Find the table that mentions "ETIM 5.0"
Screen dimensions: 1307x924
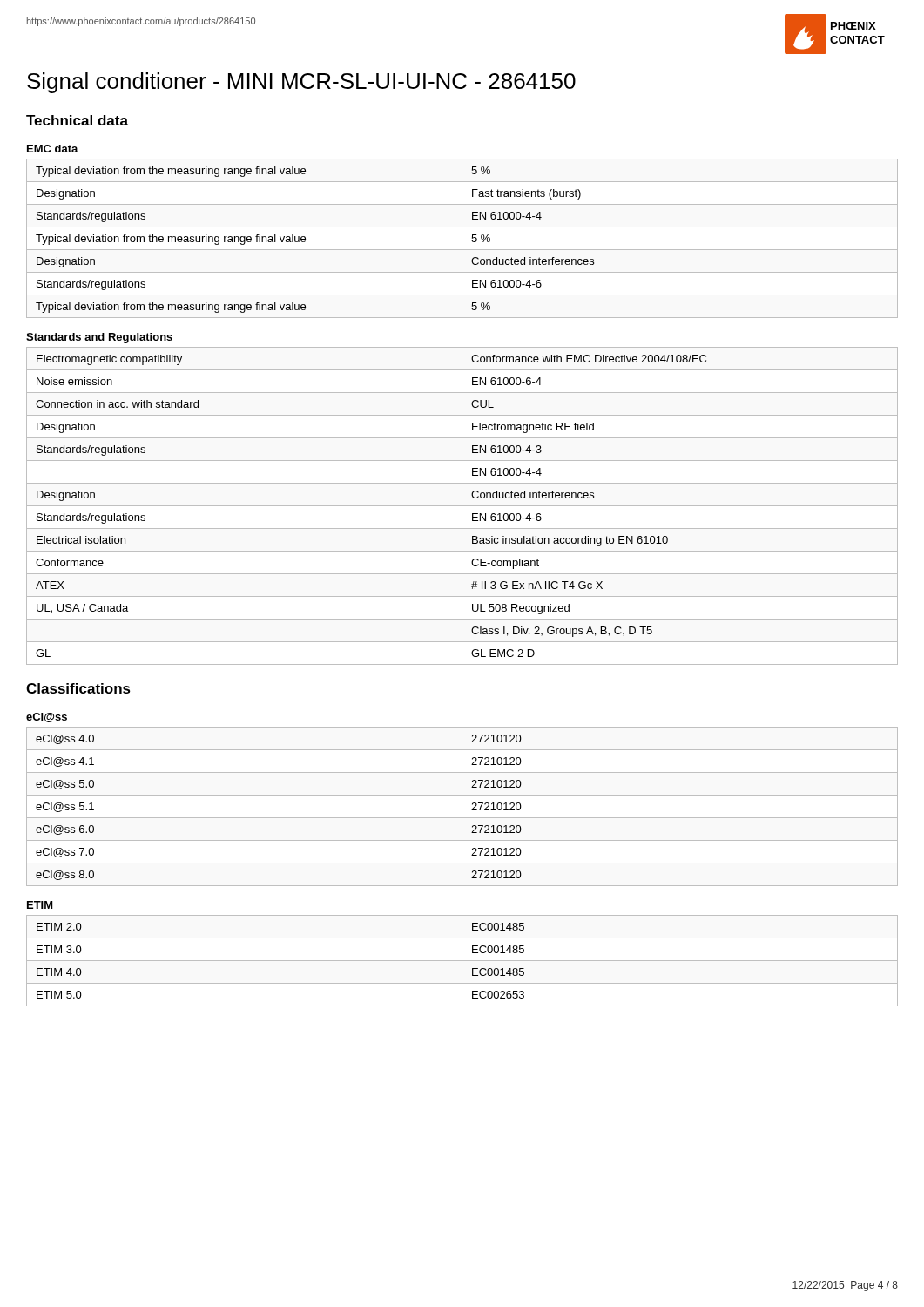462,961
